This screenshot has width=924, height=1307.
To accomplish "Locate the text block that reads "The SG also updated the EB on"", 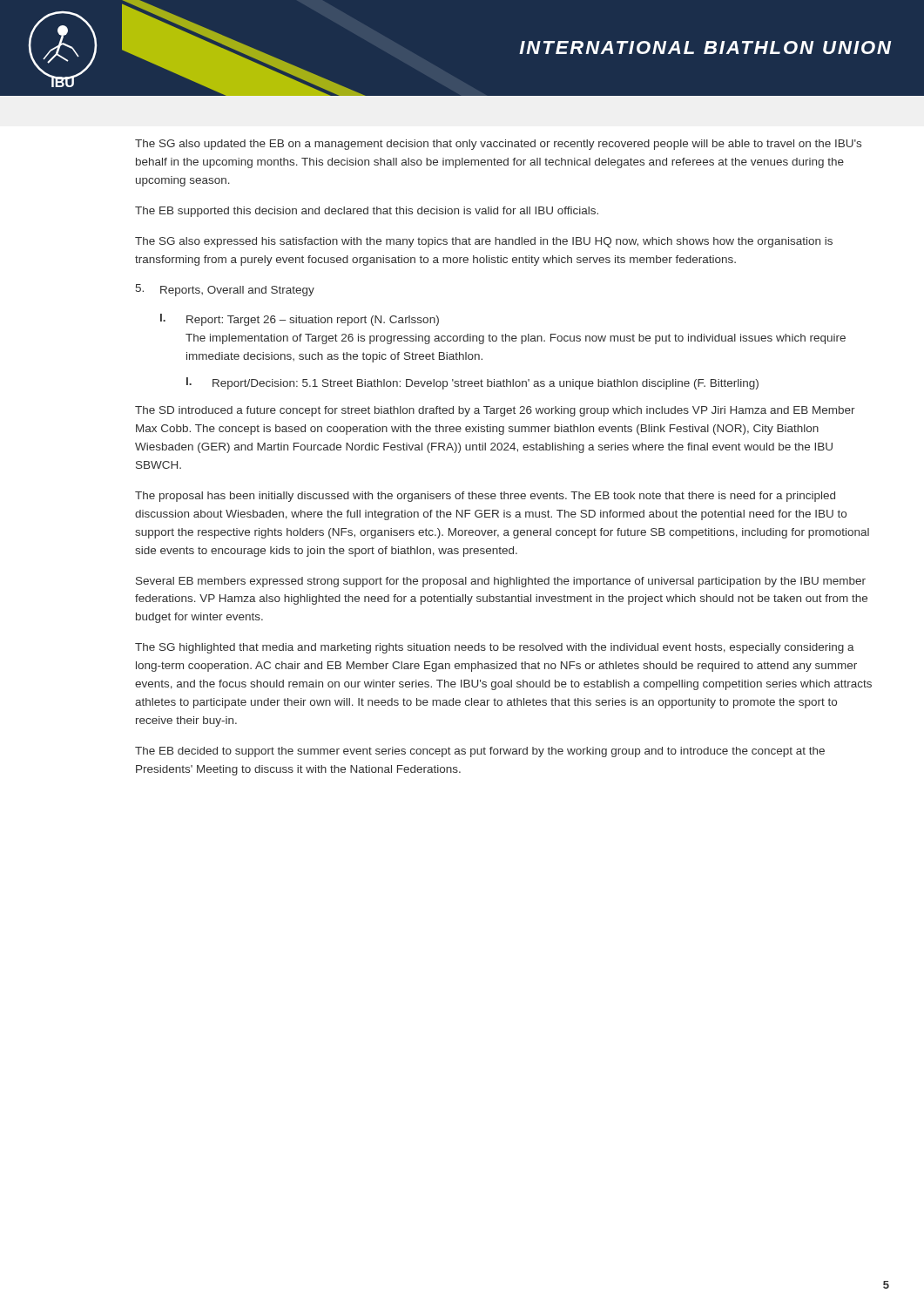I will 506,162.
